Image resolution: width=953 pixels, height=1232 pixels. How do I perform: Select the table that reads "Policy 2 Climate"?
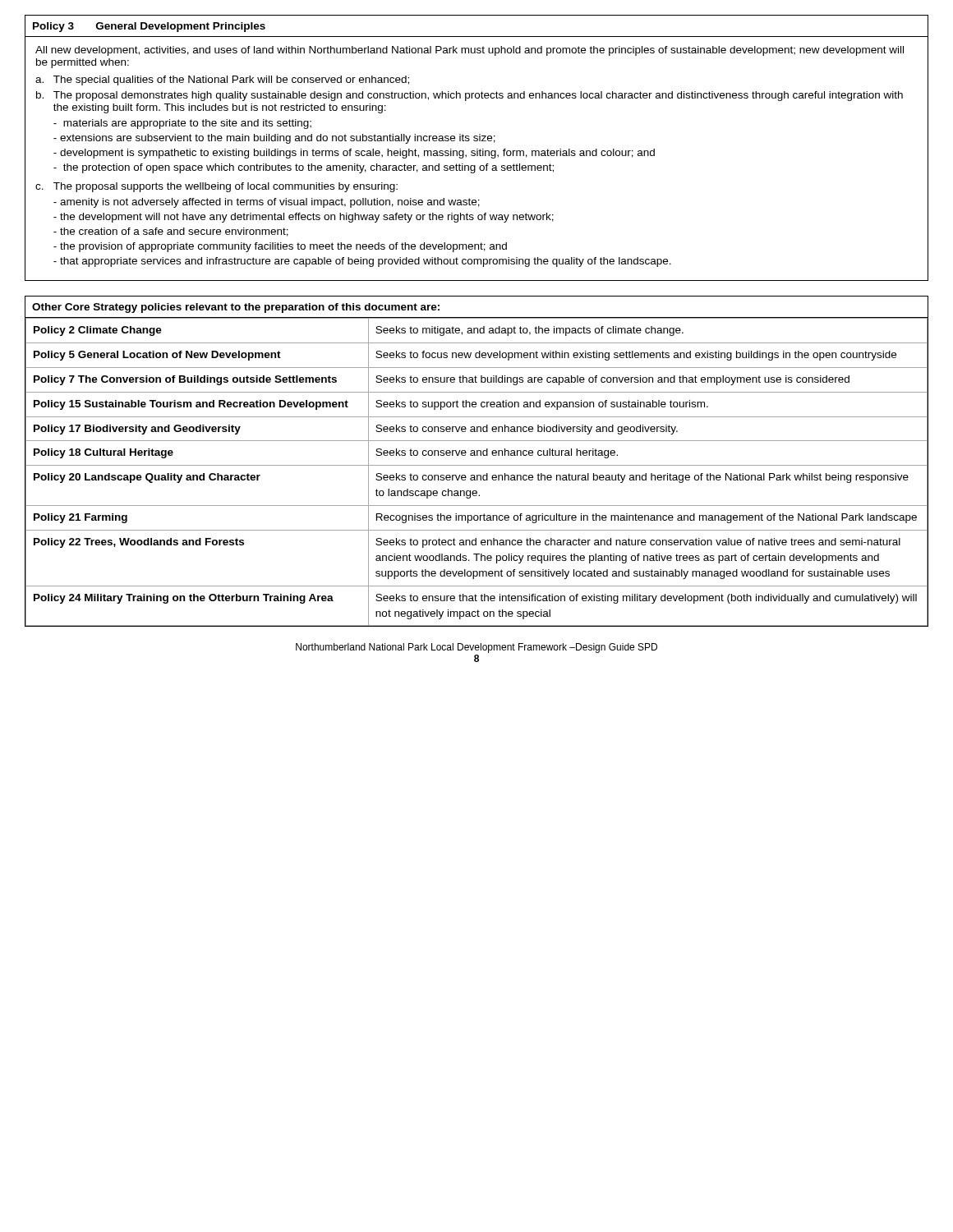coord(476,461)
